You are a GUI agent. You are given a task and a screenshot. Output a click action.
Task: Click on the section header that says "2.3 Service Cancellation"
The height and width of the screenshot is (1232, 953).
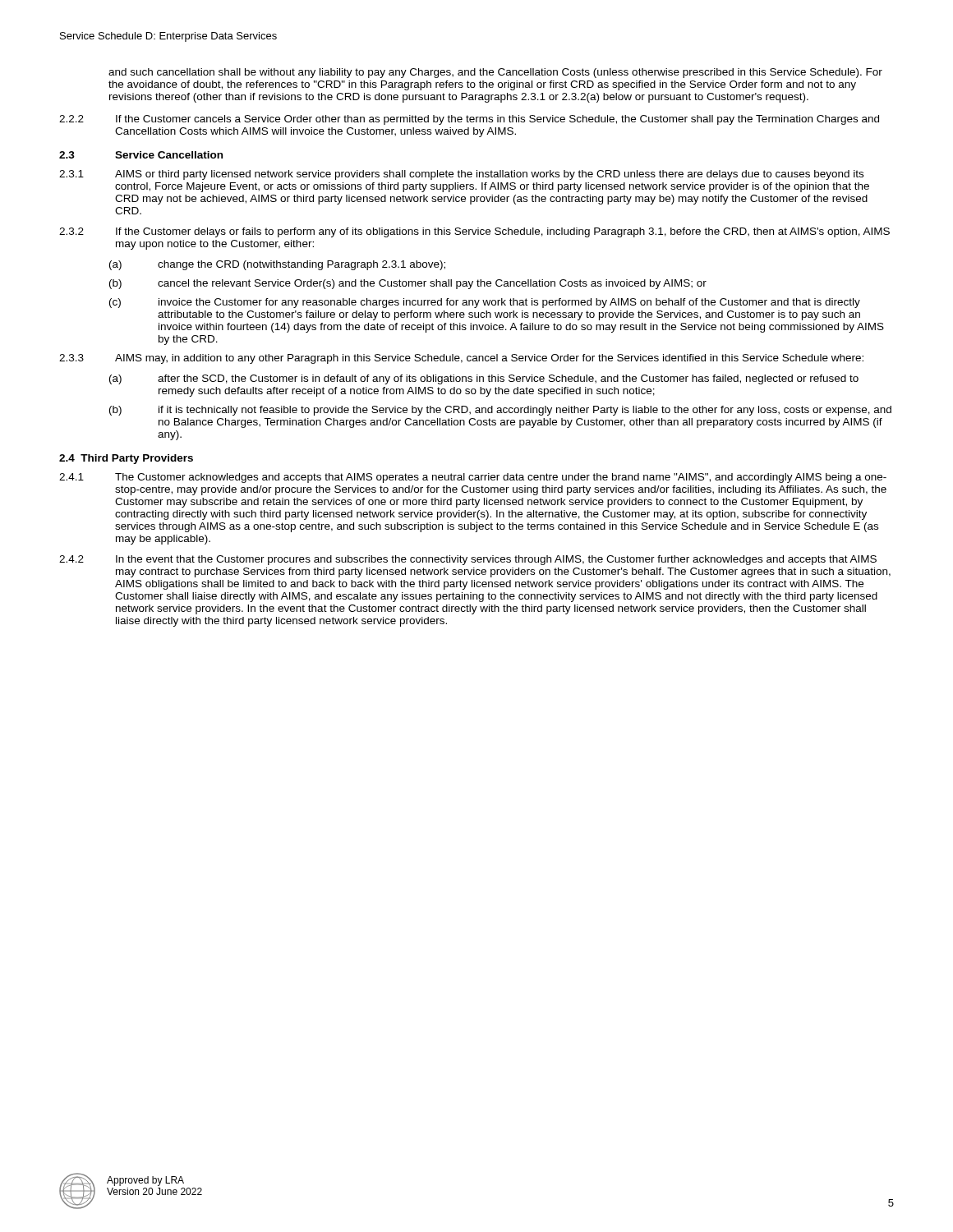(x=141, y=155)
